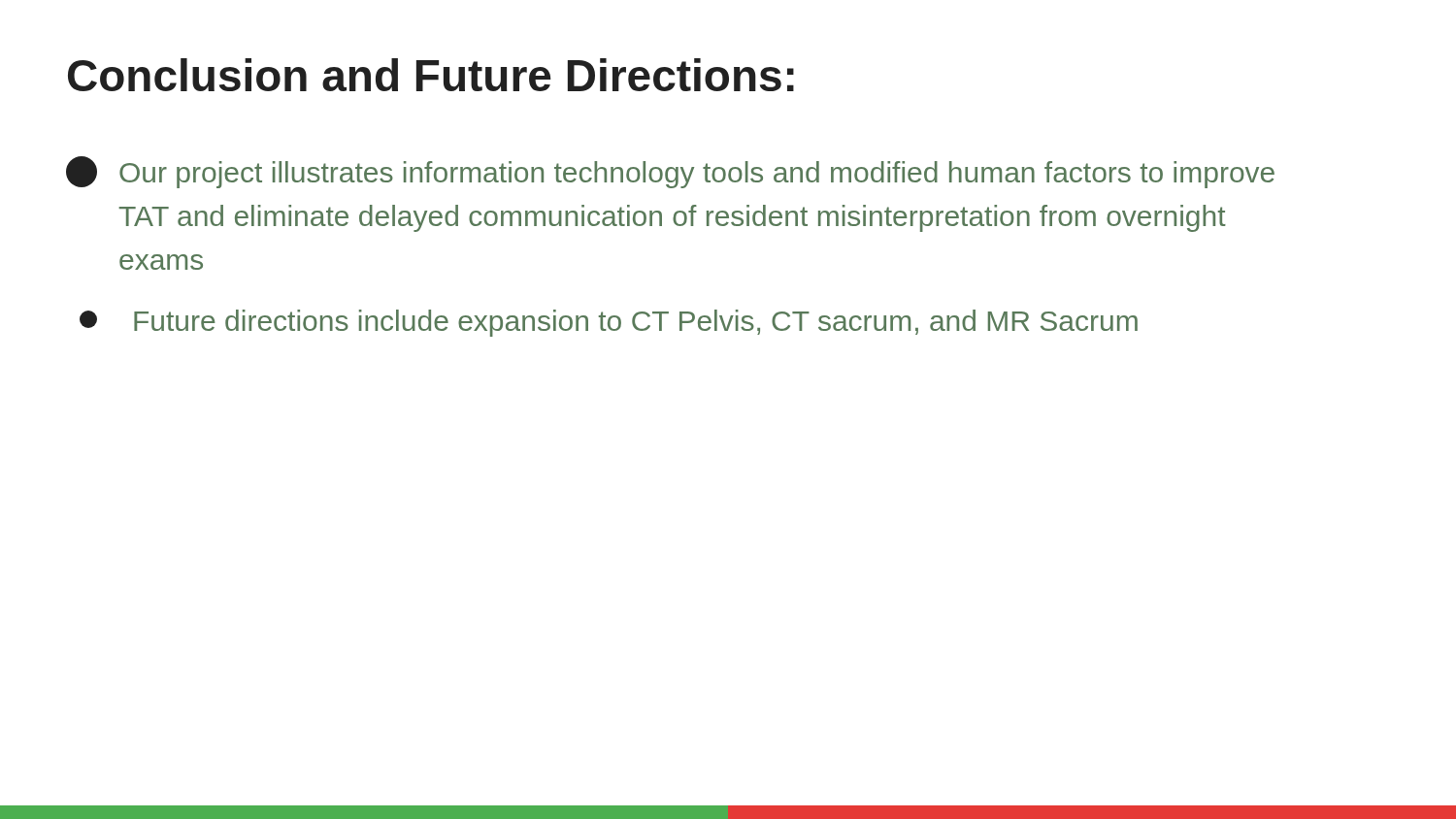Viewport: 1456px width, 819px height.
Task: Navigate to the passage starting "Conclusion and Future Directions:"
Action: tap(728, 76)
